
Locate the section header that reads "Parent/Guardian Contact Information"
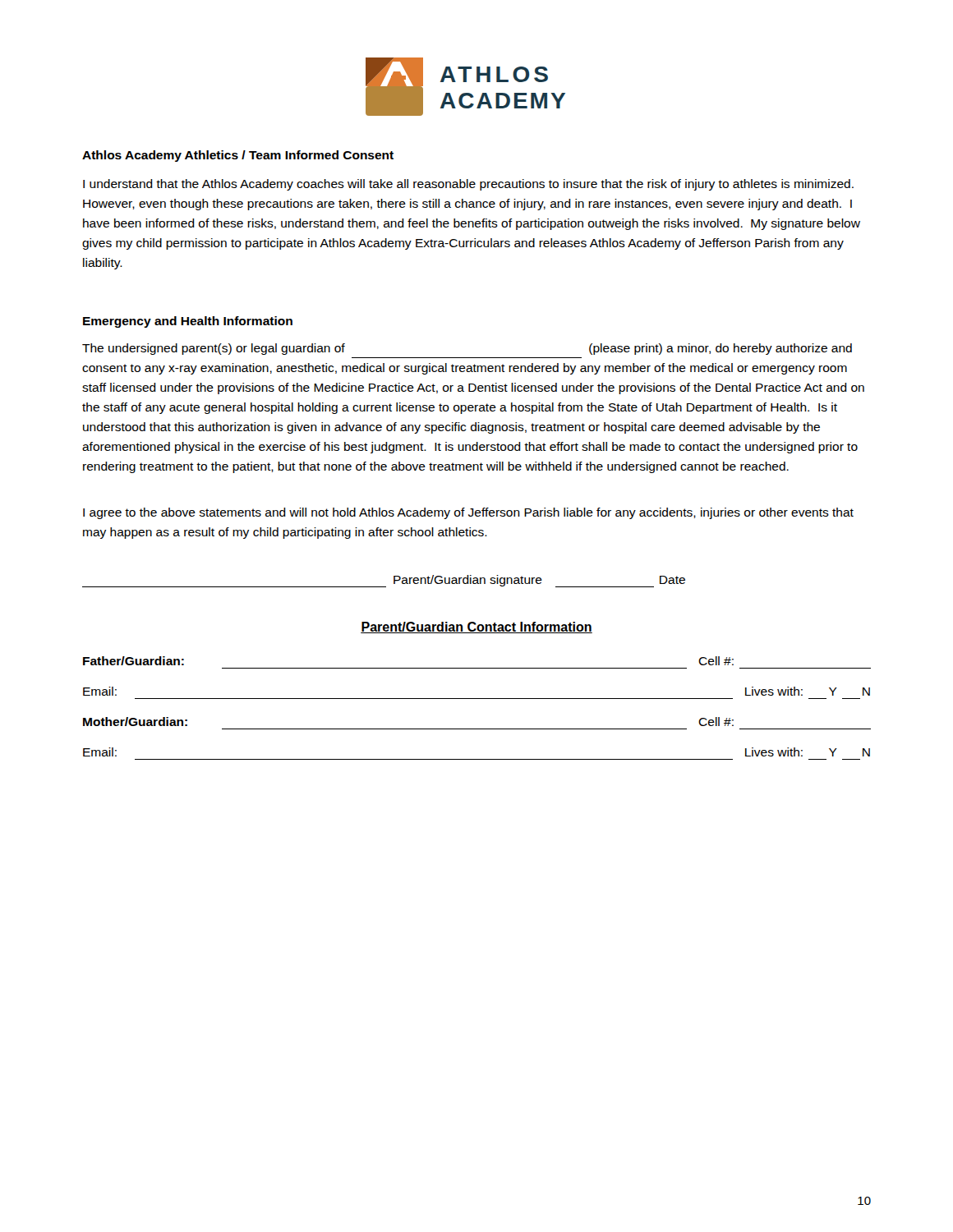pos(476,627)
